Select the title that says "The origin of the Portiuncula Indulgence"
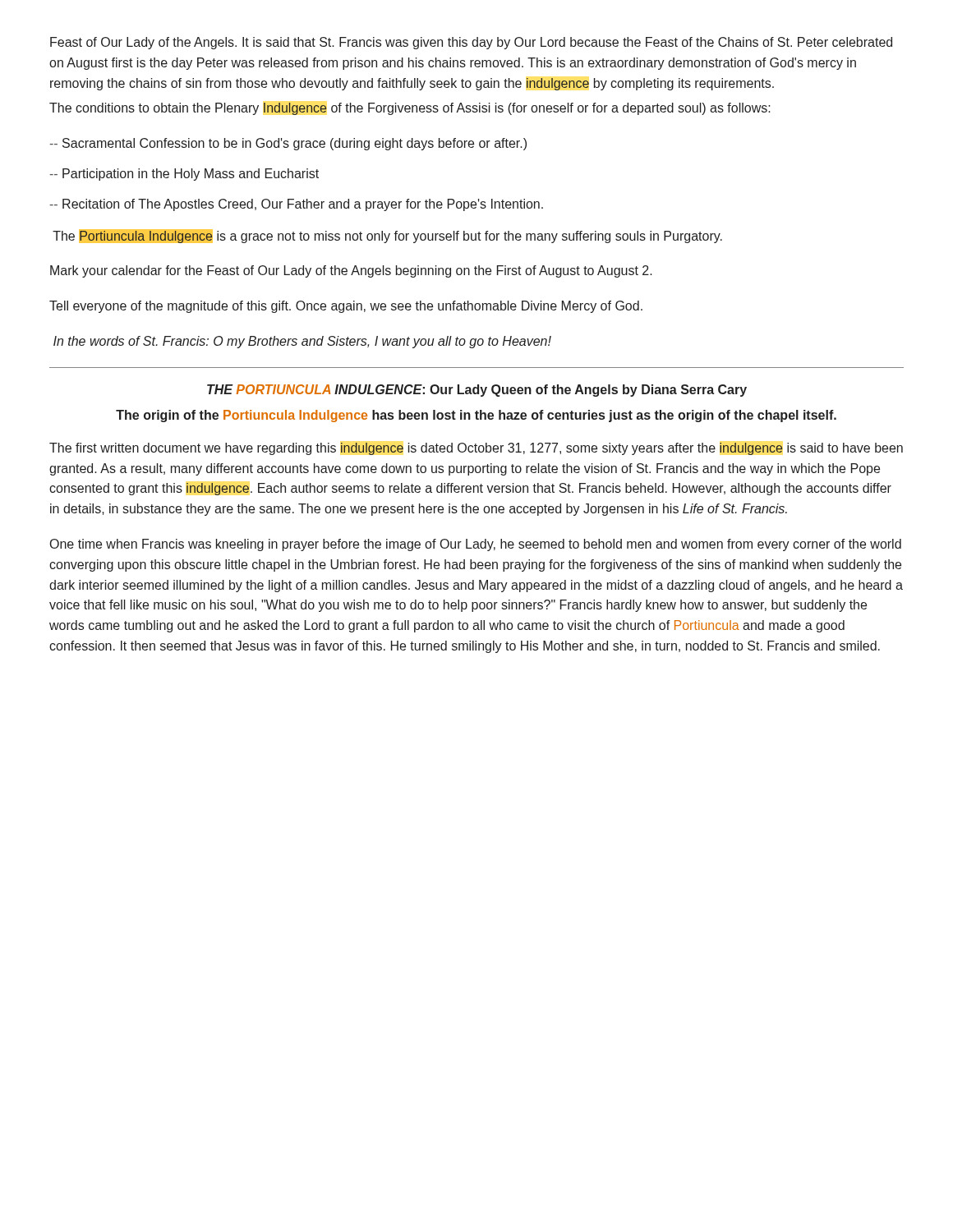This screenshot has height=1232, width=953. [476, 415]
